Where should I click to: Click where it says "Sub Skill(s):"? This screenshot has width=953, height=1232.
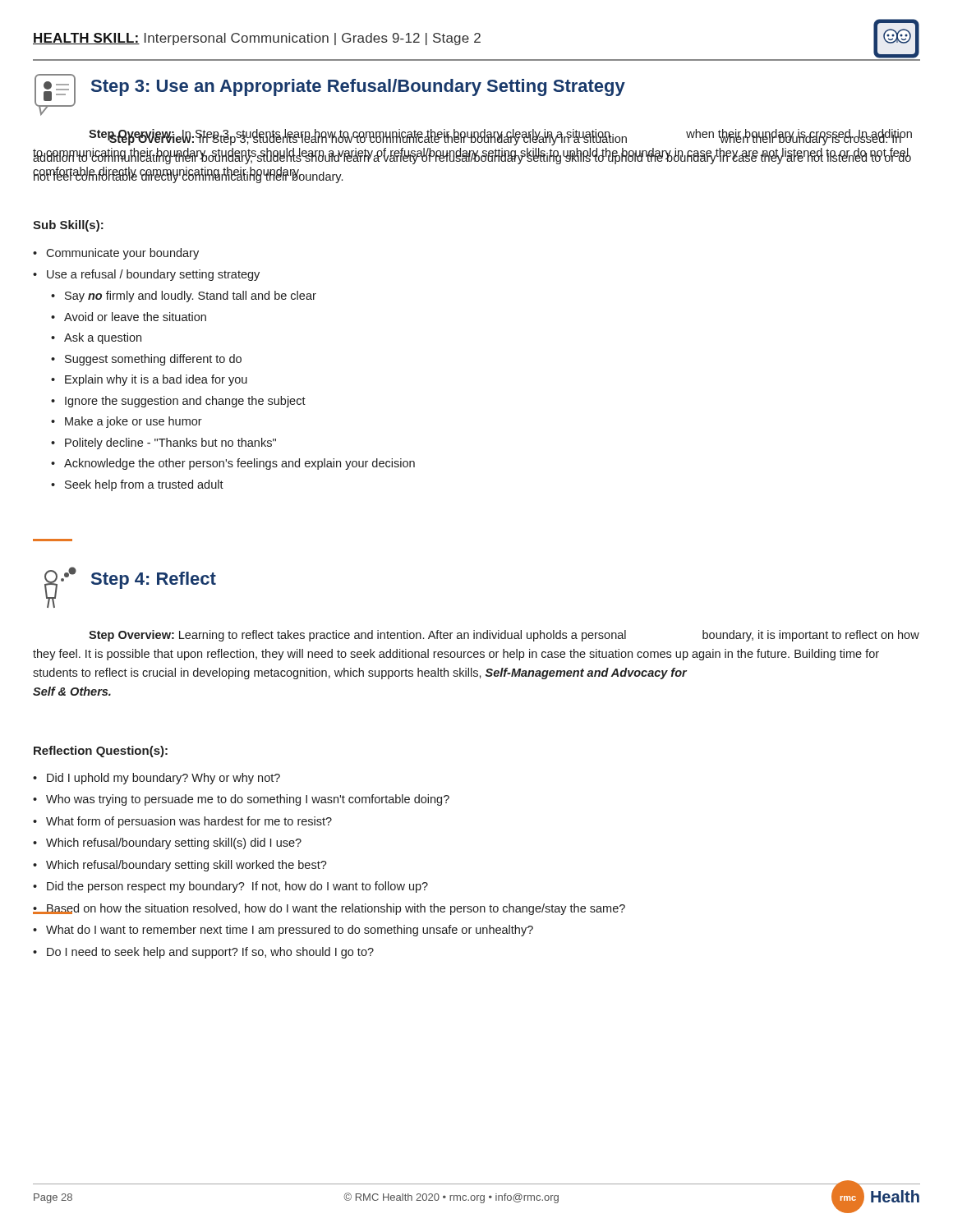(68, 225)
